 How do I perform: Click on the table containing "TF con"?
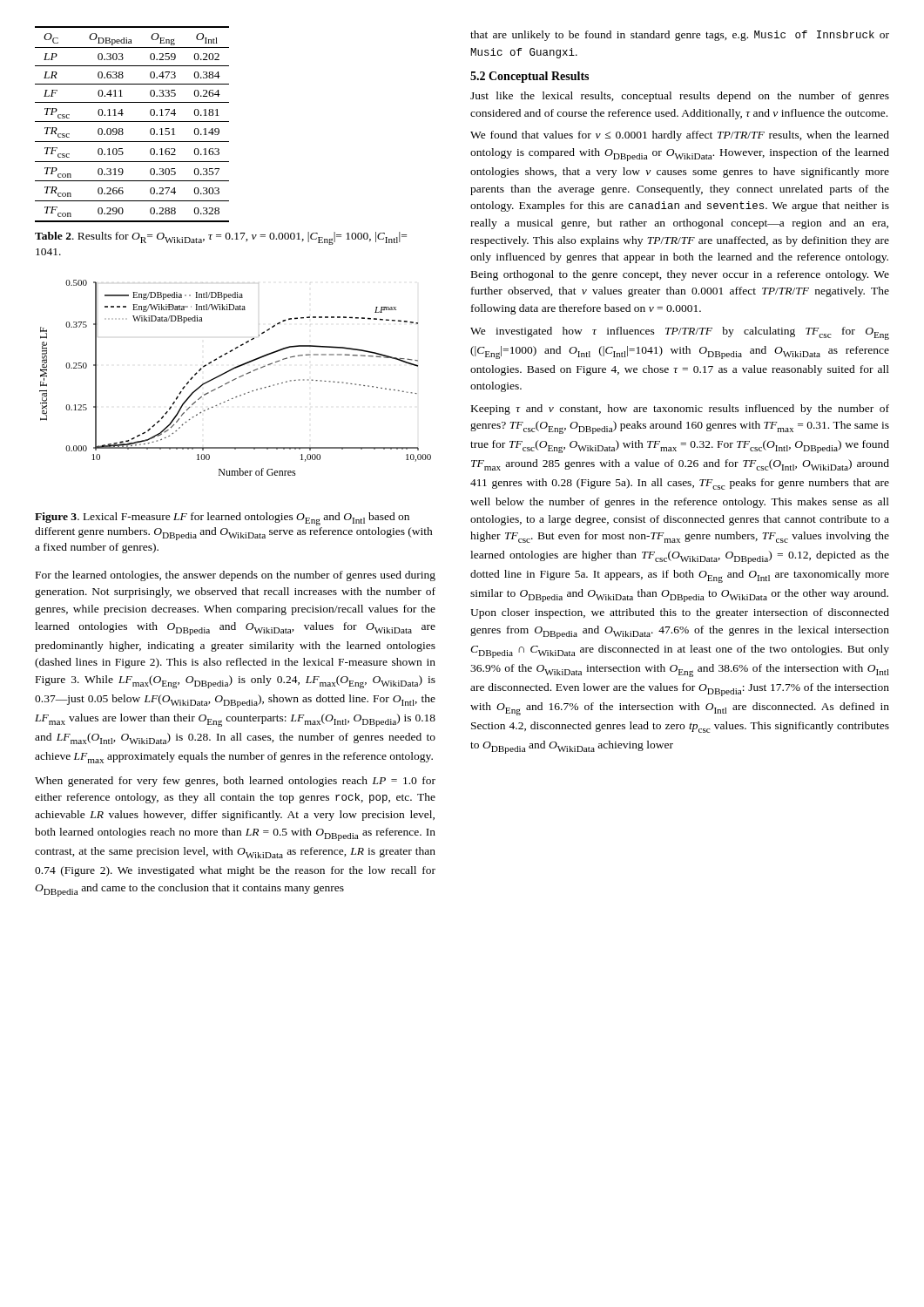click(235, 124)
